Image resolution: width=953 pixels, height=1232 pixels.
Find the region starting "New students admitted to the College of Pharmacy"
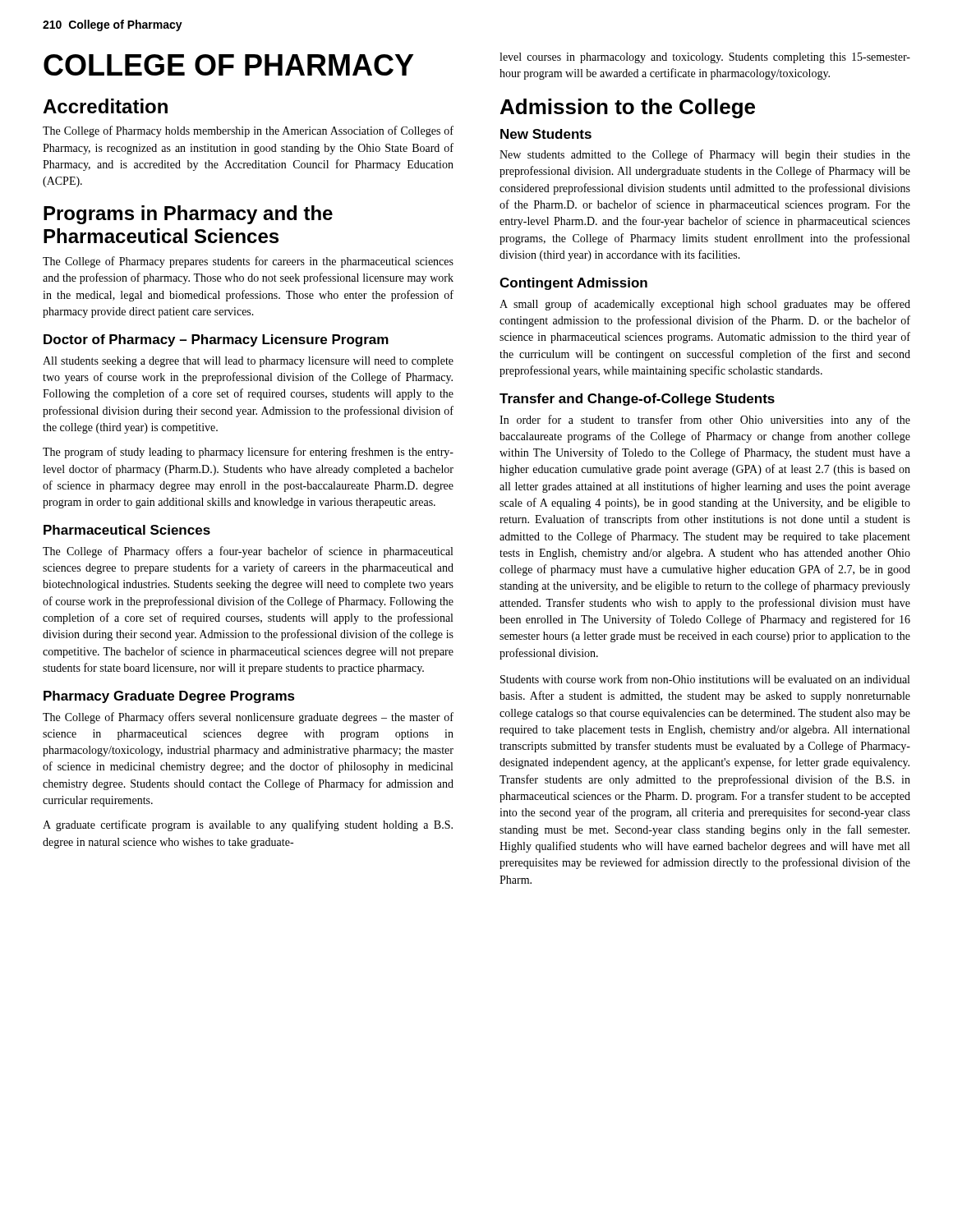click(x=705, y=205)
